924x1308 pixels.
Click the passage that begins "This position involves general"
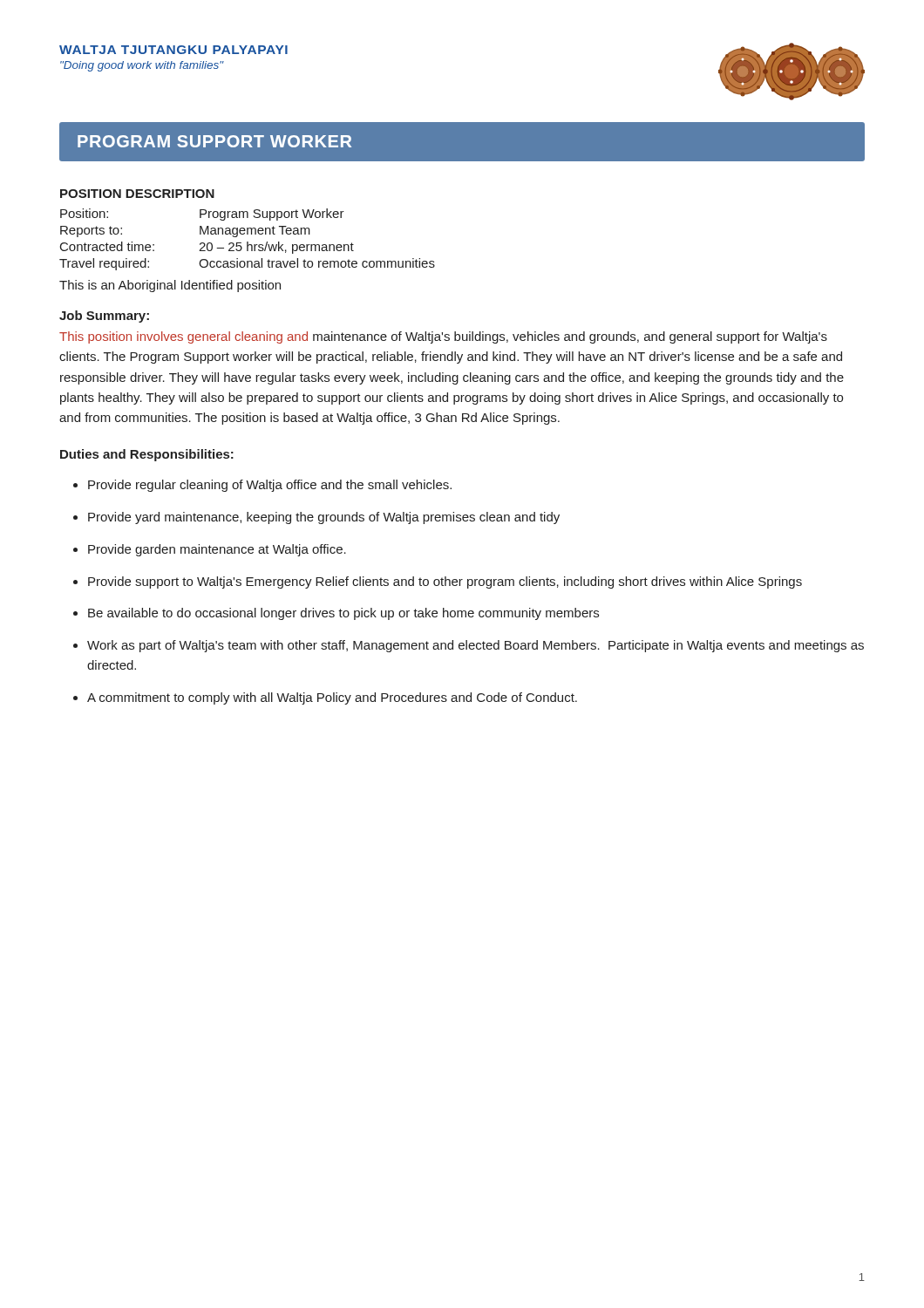coord(452,377)
